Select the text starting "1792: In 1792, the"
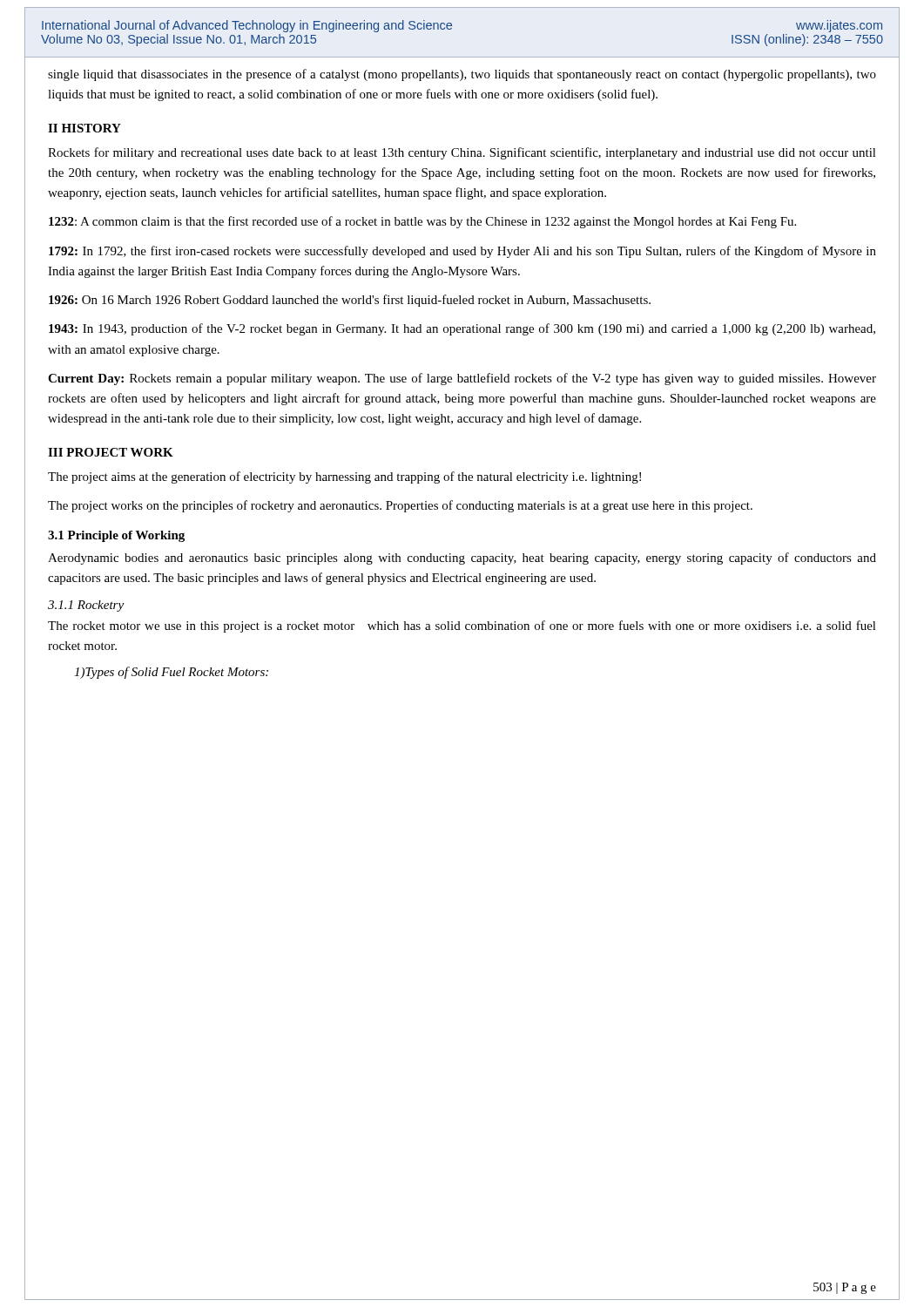 [462, 261]
